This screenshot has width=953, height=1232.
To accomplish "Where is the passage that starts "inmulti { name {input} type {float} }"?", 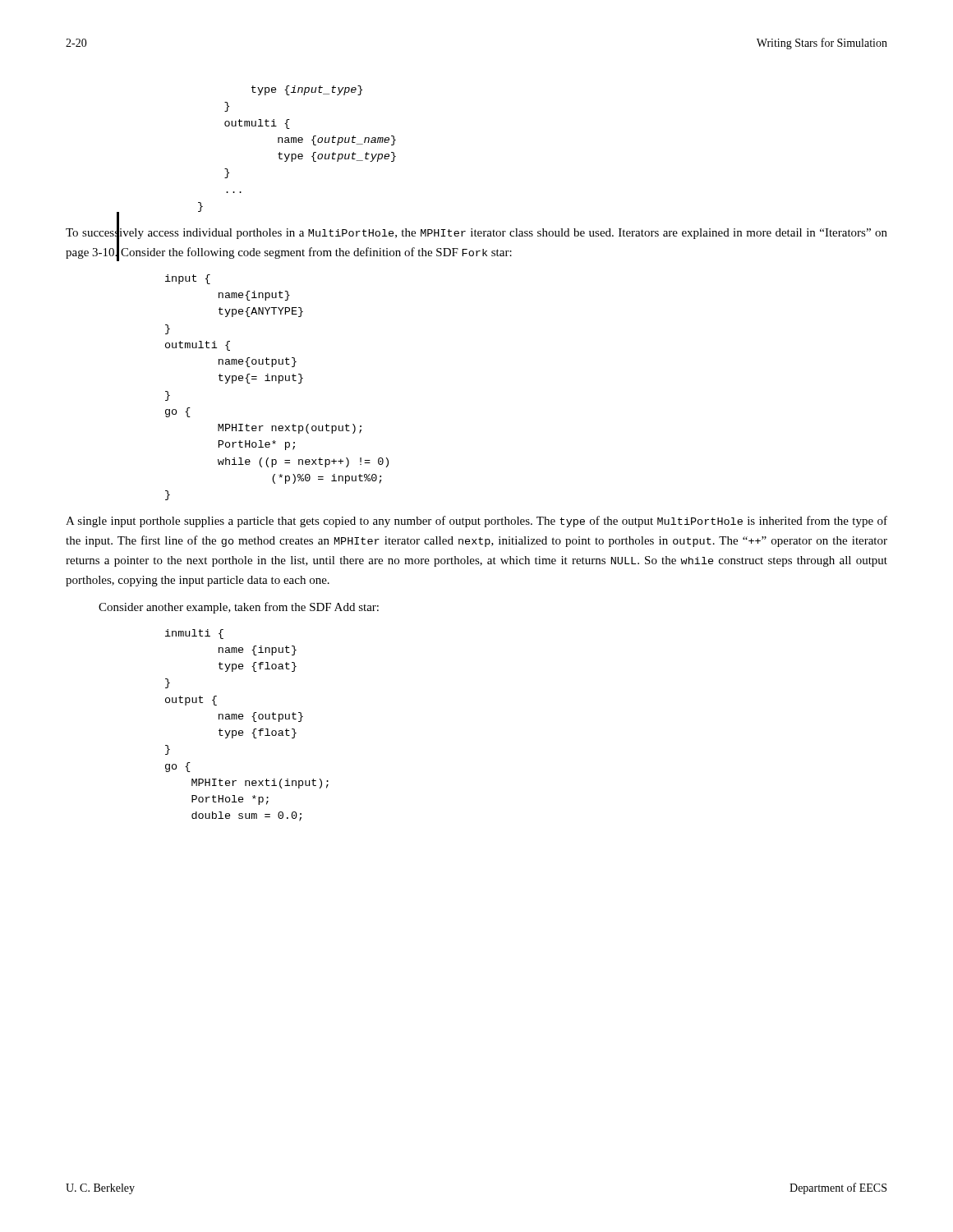I will point(194,634).
